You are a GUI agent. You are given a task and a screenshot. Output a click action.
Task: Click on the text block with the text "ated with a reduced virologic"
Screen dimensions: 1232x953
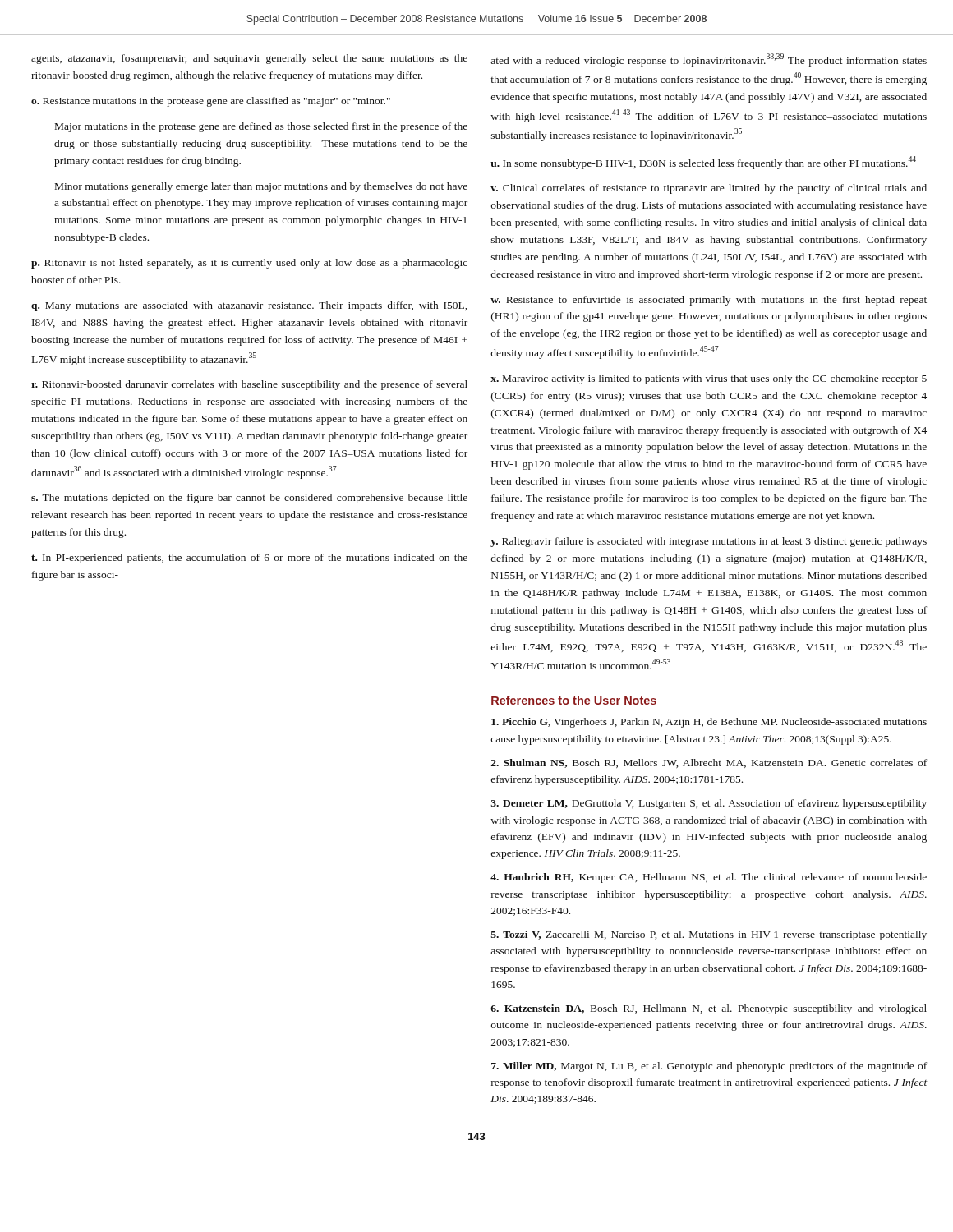coord(709,97)
